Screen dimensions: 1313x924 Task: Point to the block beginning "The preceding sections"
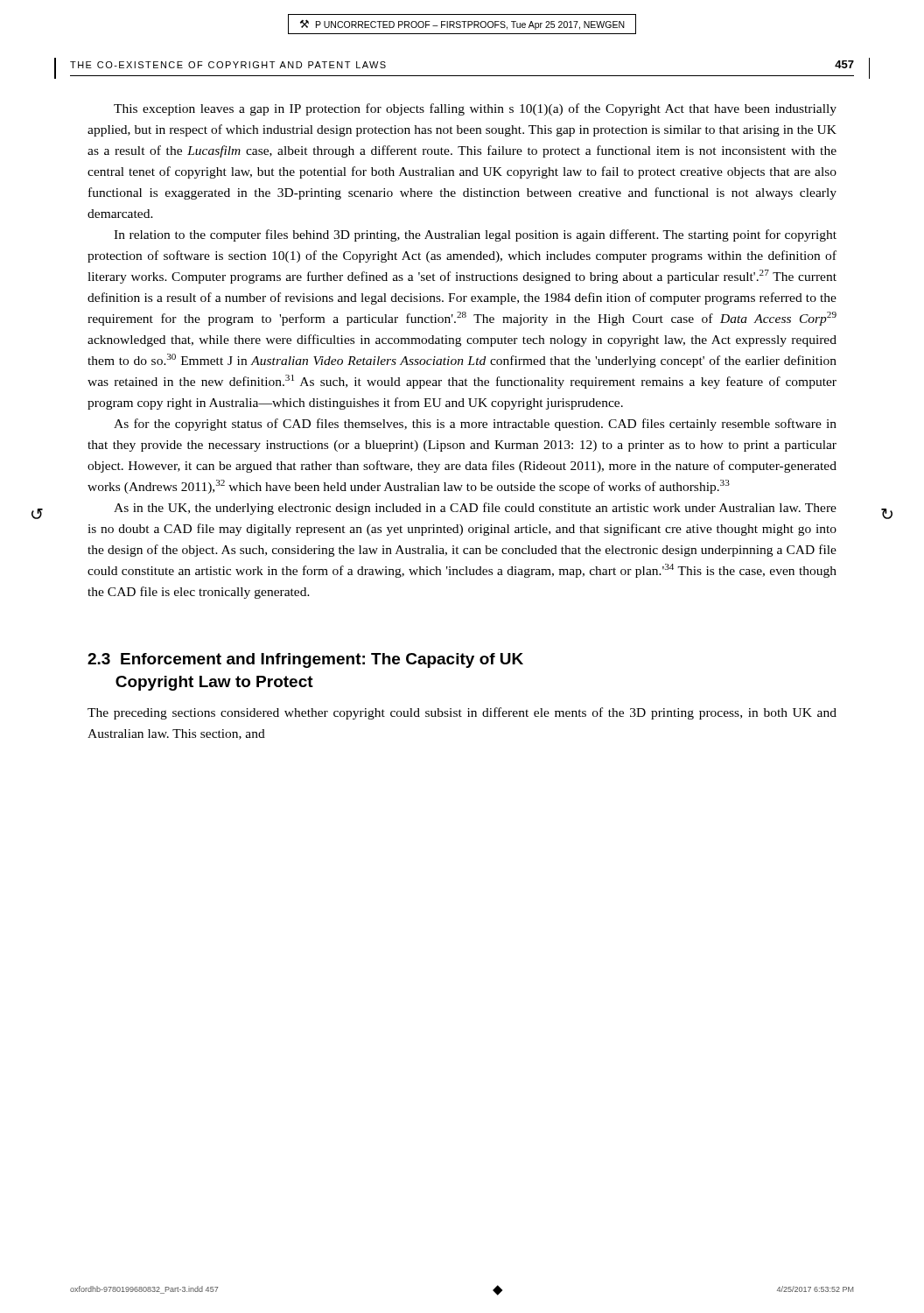coord(462,722)
